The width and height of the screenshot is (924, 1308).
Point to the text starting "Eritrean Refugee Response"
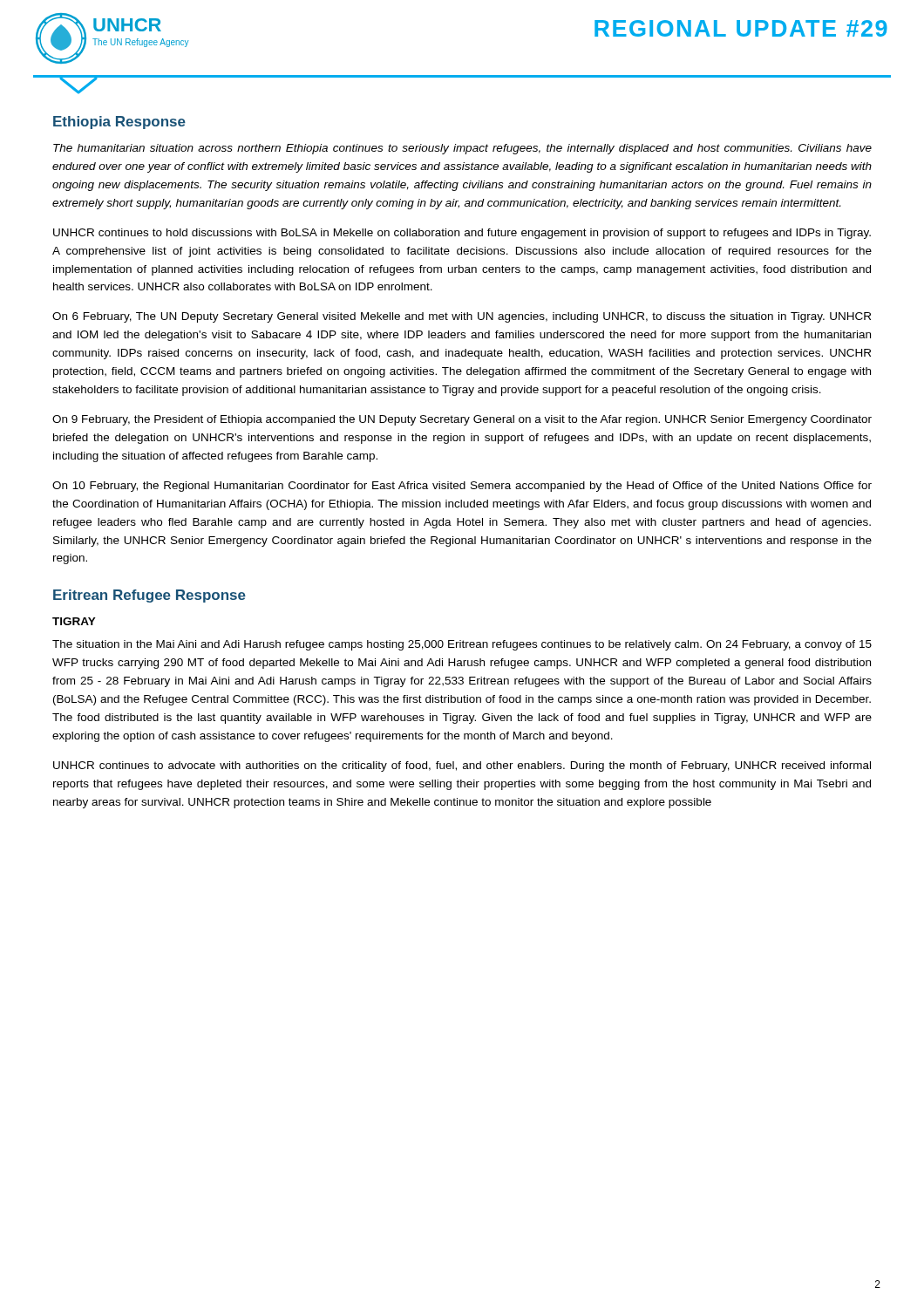click(149, 595)
